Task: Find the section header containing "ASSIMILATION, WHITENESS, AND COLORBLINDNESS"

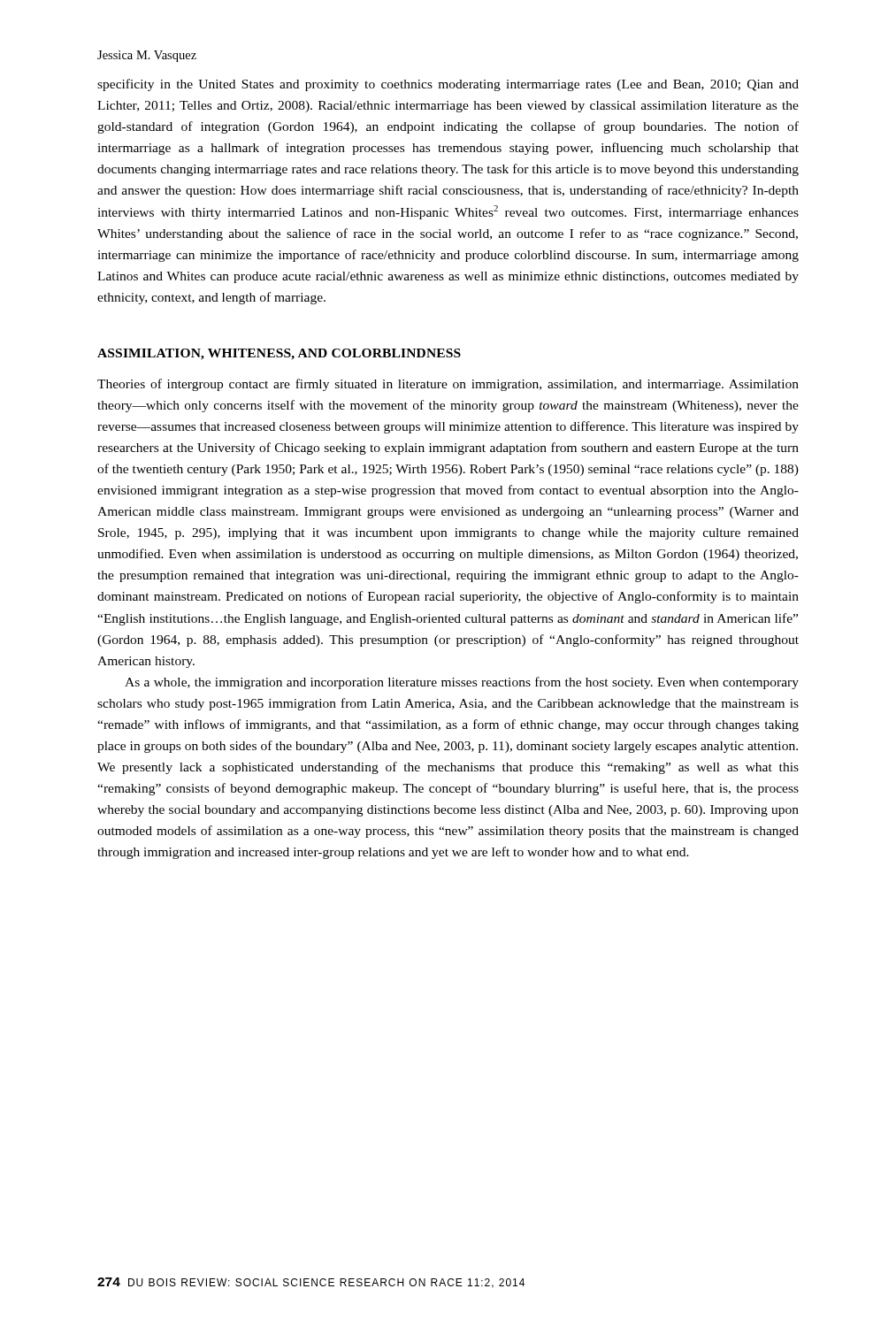Action: tap(279, 353)
